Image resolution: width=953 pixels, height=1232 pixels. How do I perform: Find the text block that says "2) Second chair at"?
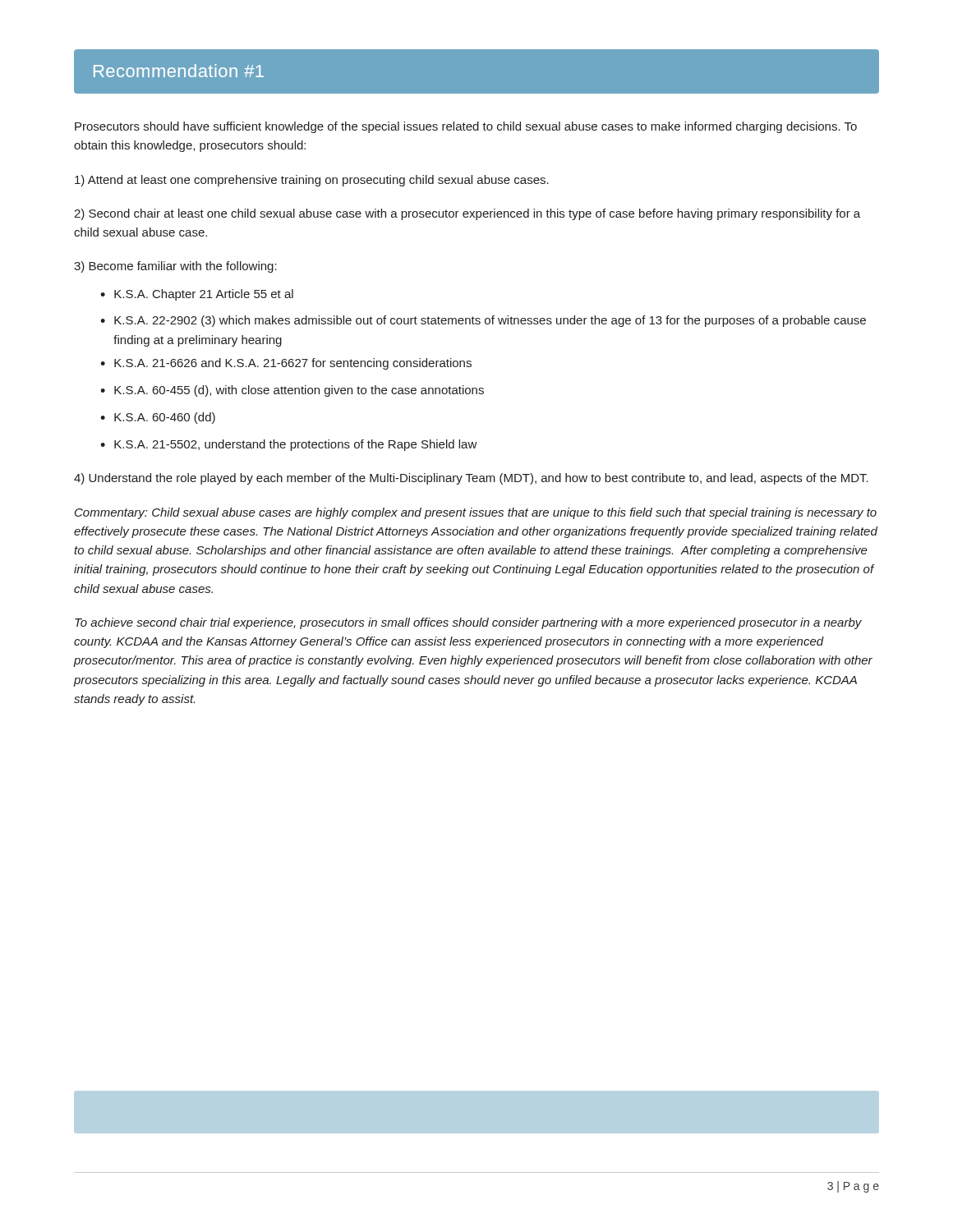[467, 222]
